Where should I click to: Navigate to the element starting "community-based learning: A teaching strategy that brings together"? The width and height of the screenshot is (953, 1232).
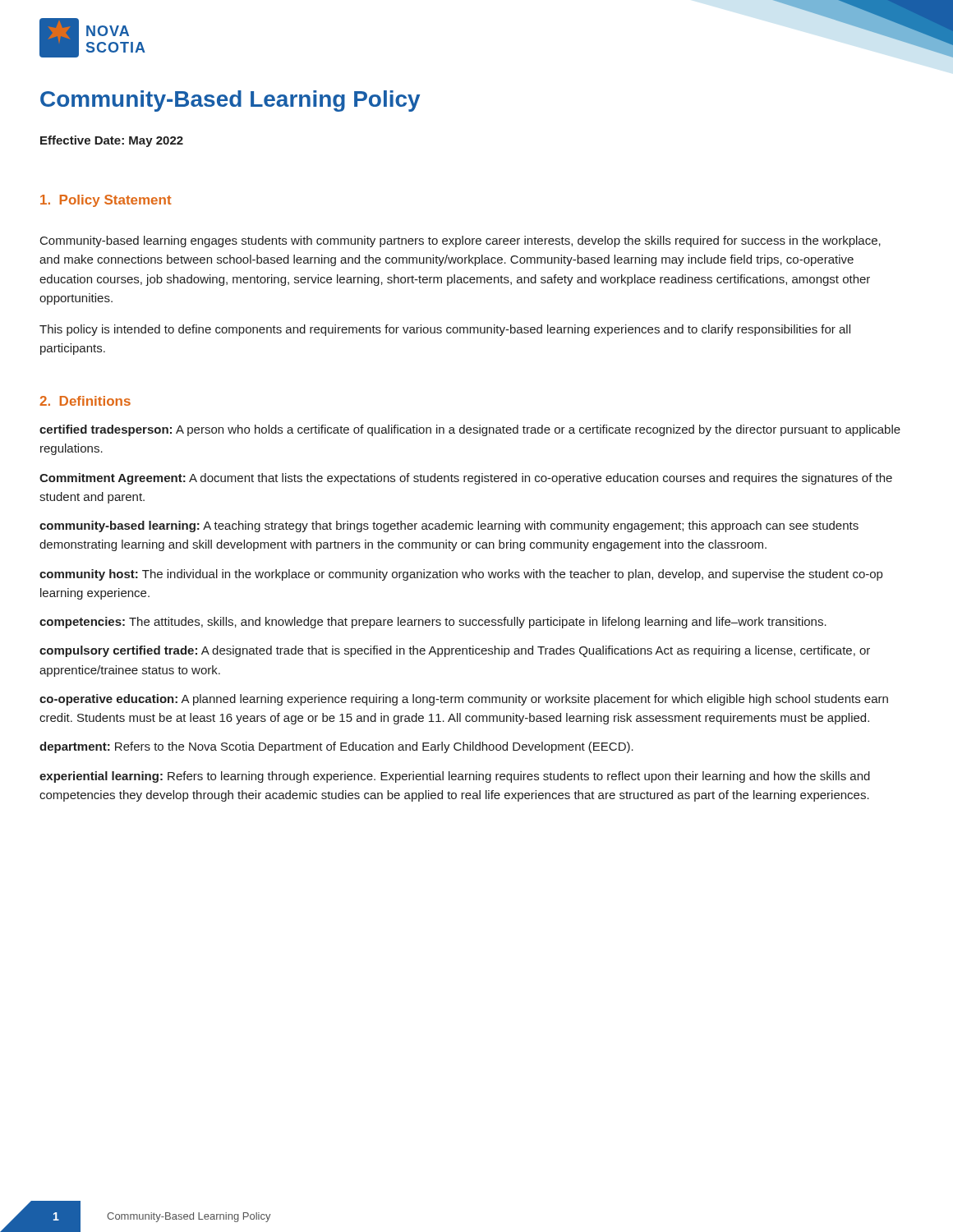click(x=472, y=535)
